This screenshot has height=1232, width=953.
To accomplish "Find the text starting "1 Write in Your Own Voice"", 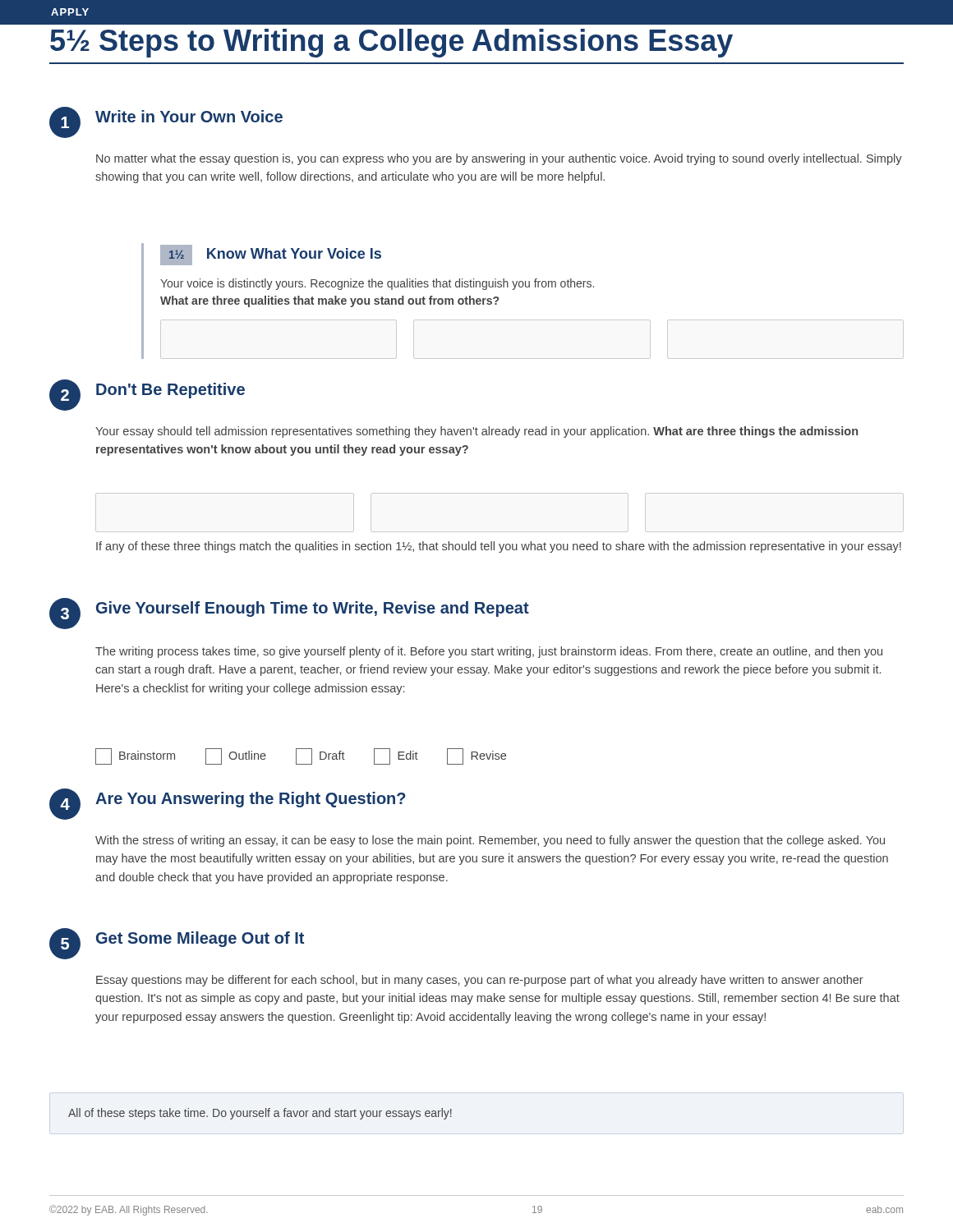I will tap(166, 120).
